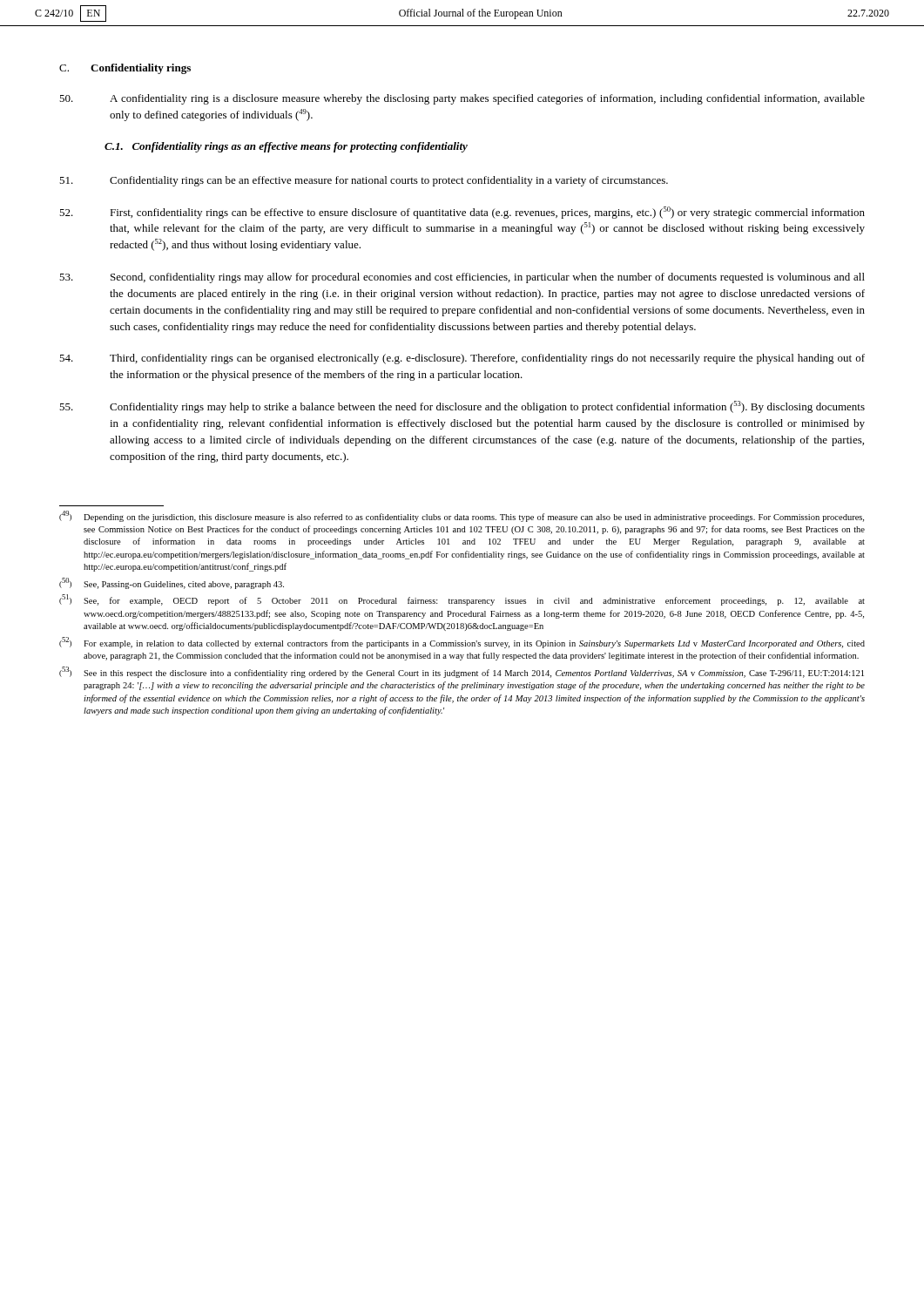Select the passage starting "Confidentiality rings can be an"

(462, 180)
